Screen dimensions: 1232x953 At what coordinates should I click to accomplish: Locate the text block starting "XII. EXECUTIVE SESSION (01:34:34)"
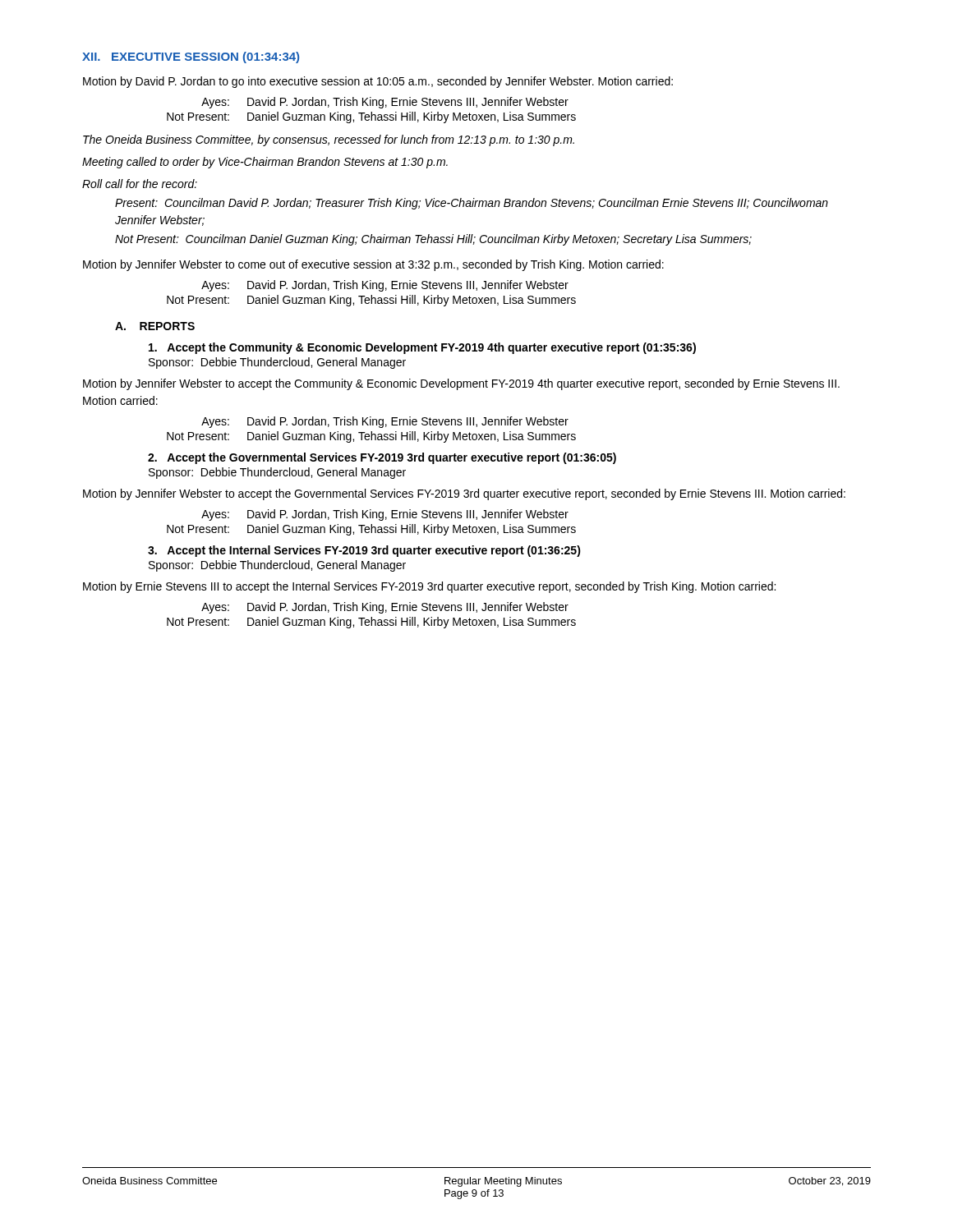coord(191,56)
